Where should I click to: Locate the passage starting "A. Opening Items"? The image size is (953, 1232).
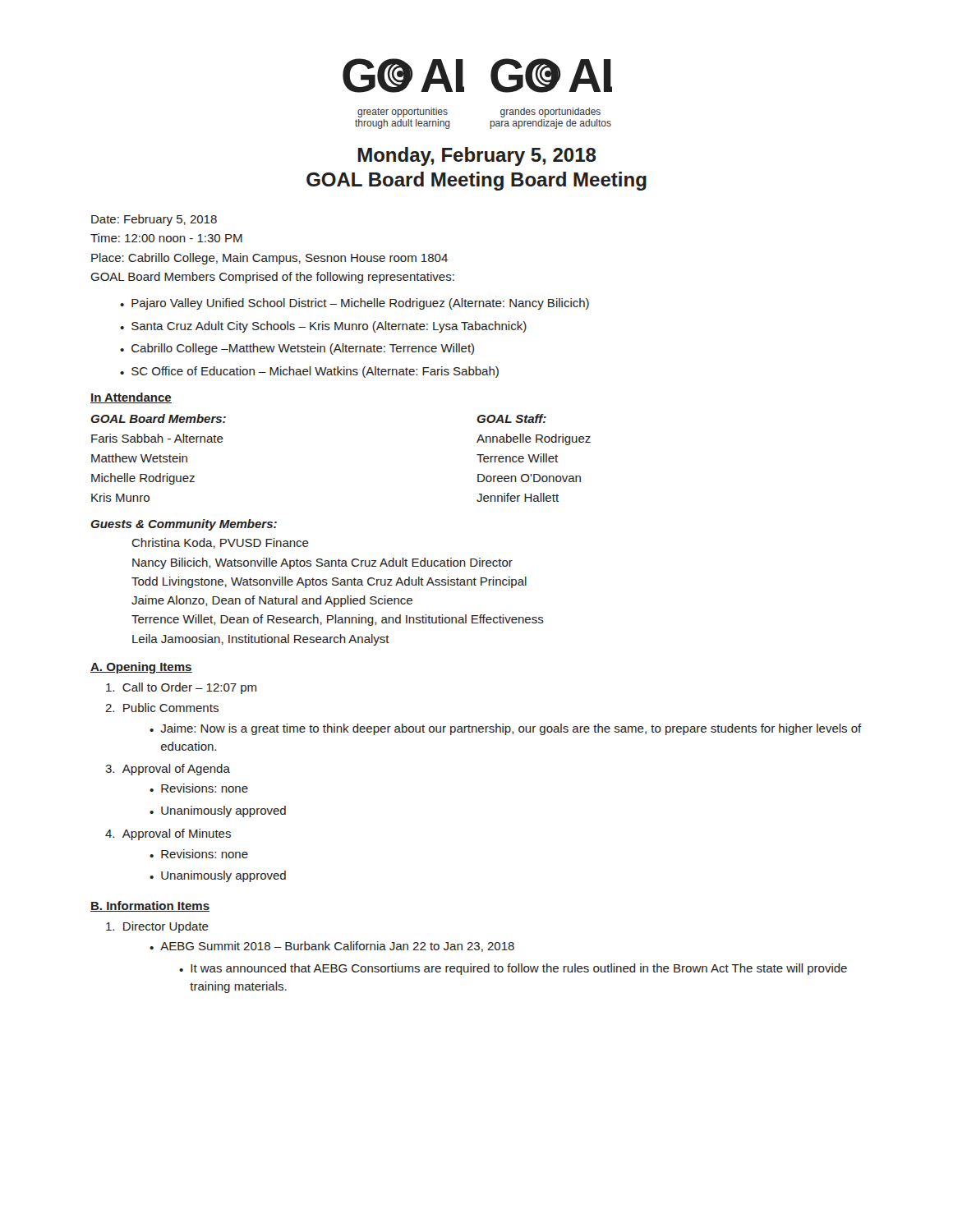coord(141,666)
